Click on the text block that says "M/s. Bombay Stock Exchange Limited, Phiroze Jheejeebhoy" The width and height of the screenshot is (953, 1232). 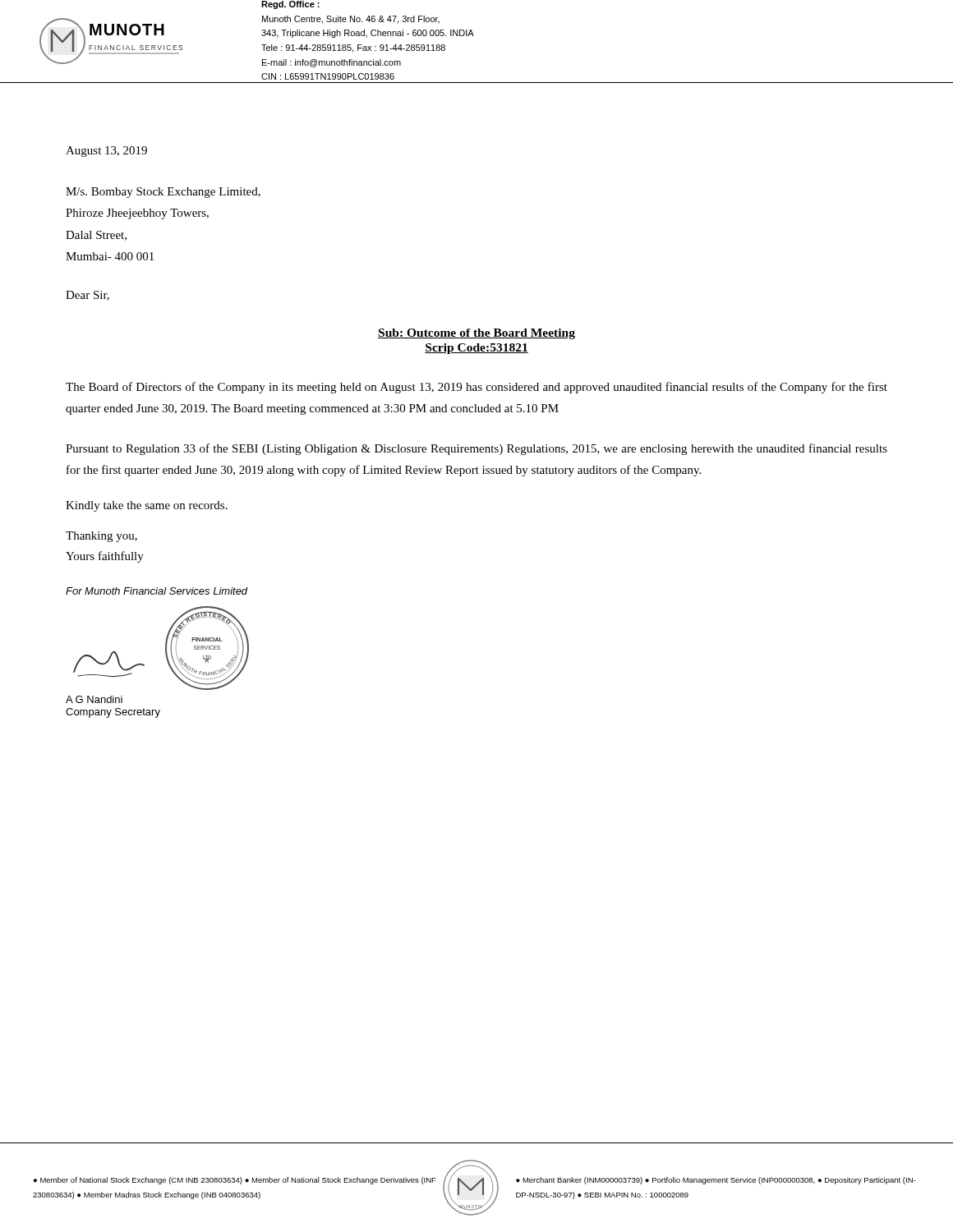pyautogui.click(x=163, y=224)
